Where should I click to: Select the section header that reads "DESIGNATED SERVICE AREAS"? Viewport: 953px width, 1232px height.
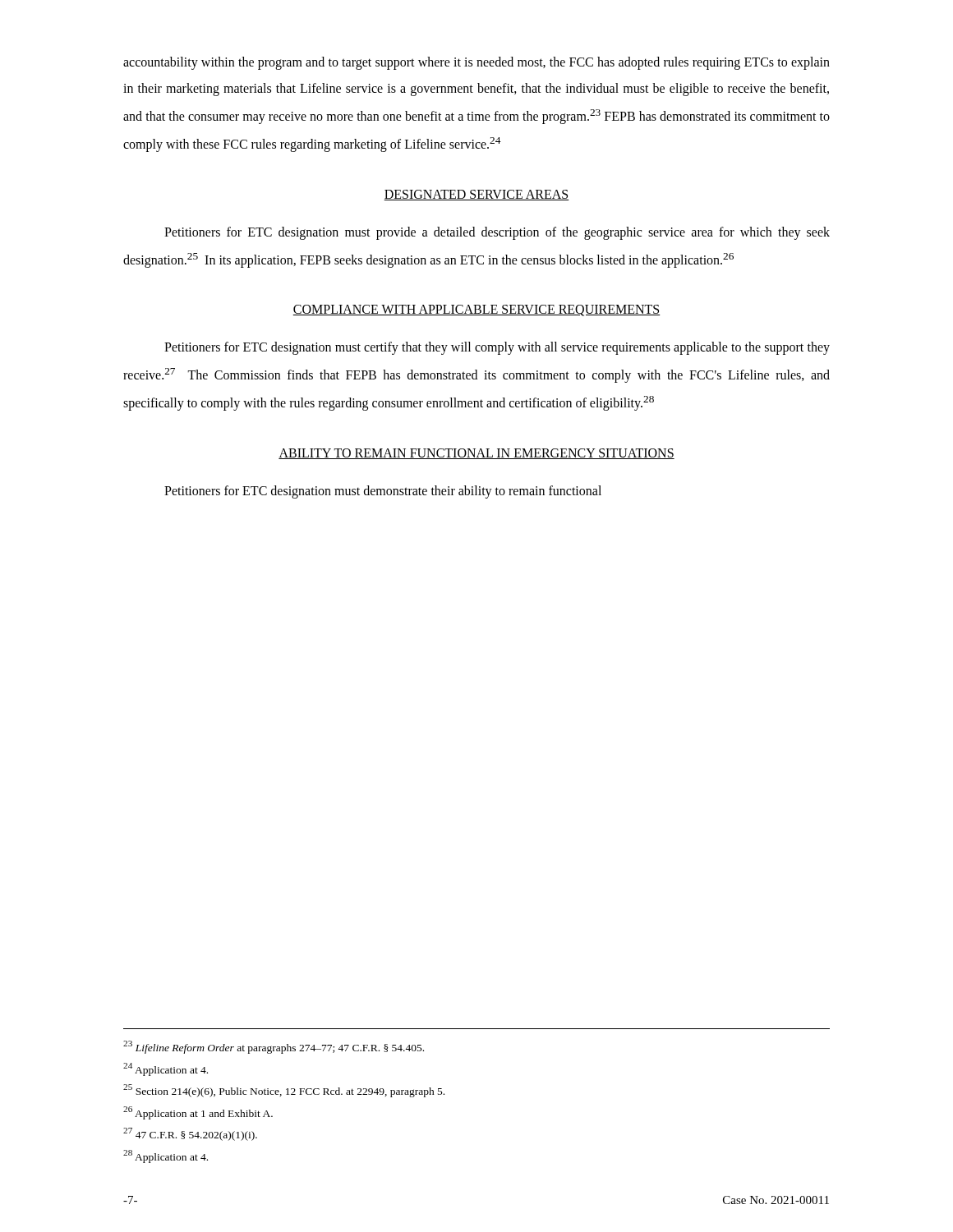click(476, 194)
